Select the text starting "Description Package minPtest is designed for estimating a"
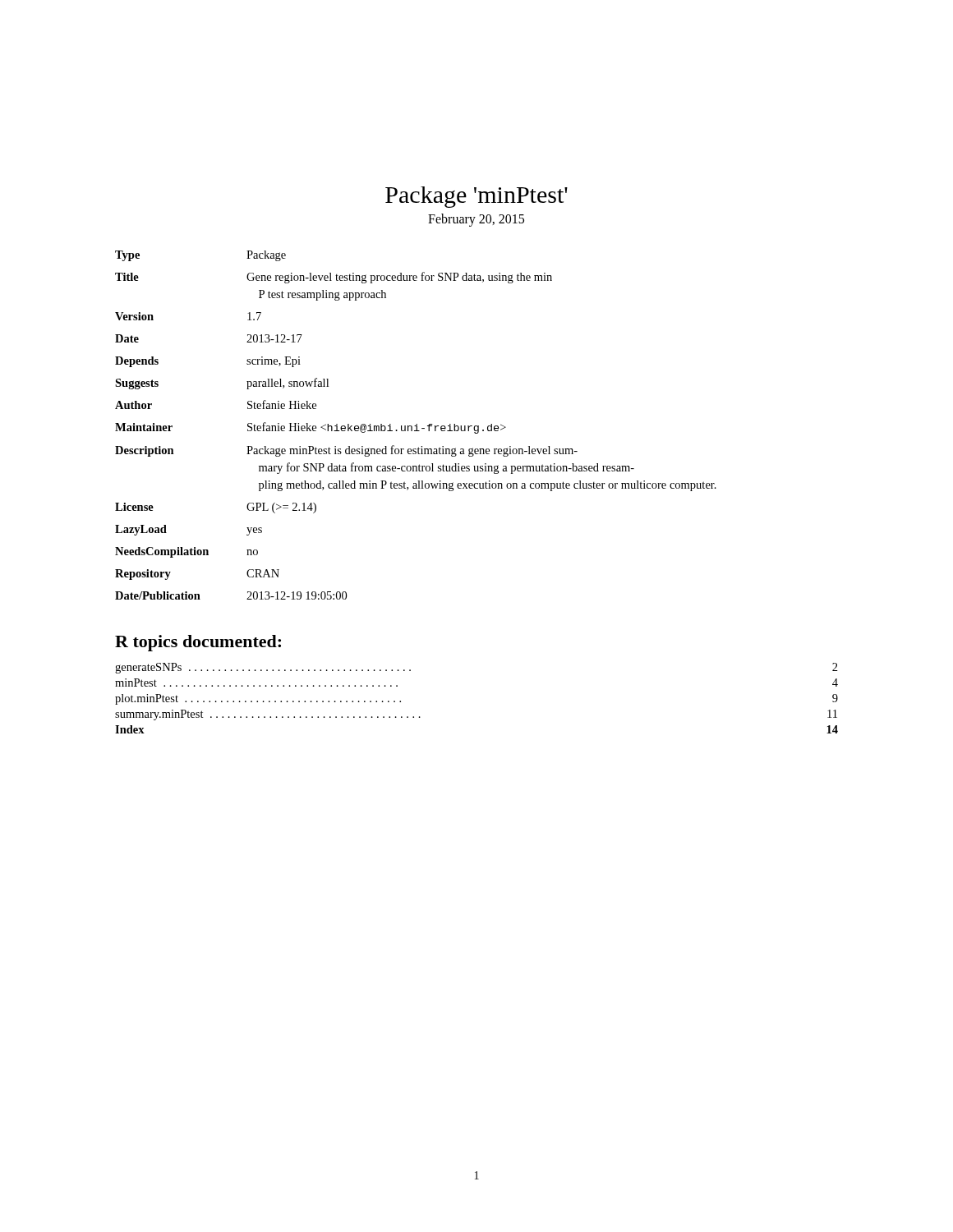The width and height of the screenshot is (953, 1232). [x=476, y=468]
